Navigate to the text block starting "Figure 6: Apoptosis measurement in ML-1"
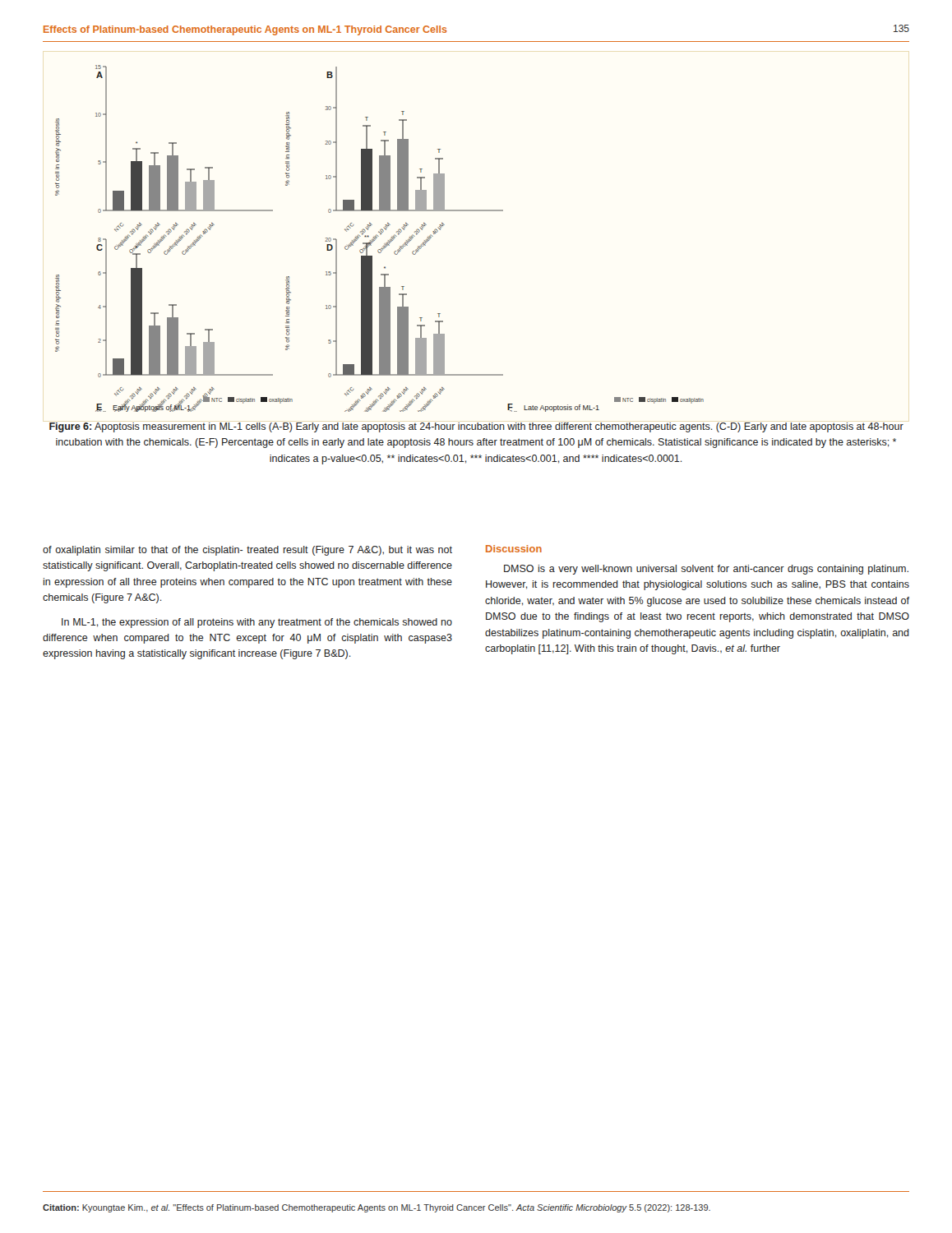 (476, 443)
